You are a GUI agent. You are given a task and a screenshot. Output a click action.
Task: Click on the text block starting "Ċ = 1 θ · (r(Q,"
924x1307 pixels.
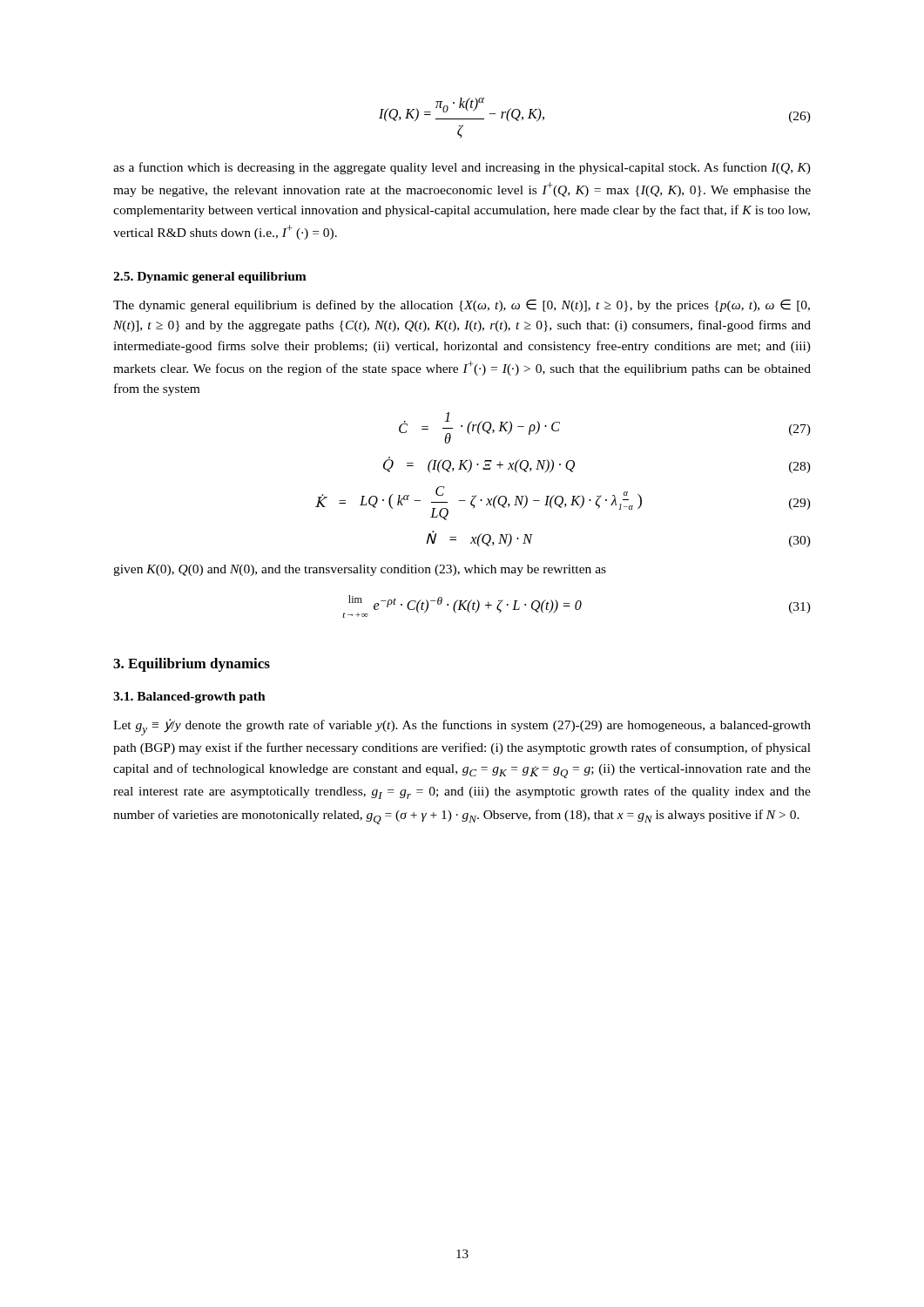pos(562,429)
